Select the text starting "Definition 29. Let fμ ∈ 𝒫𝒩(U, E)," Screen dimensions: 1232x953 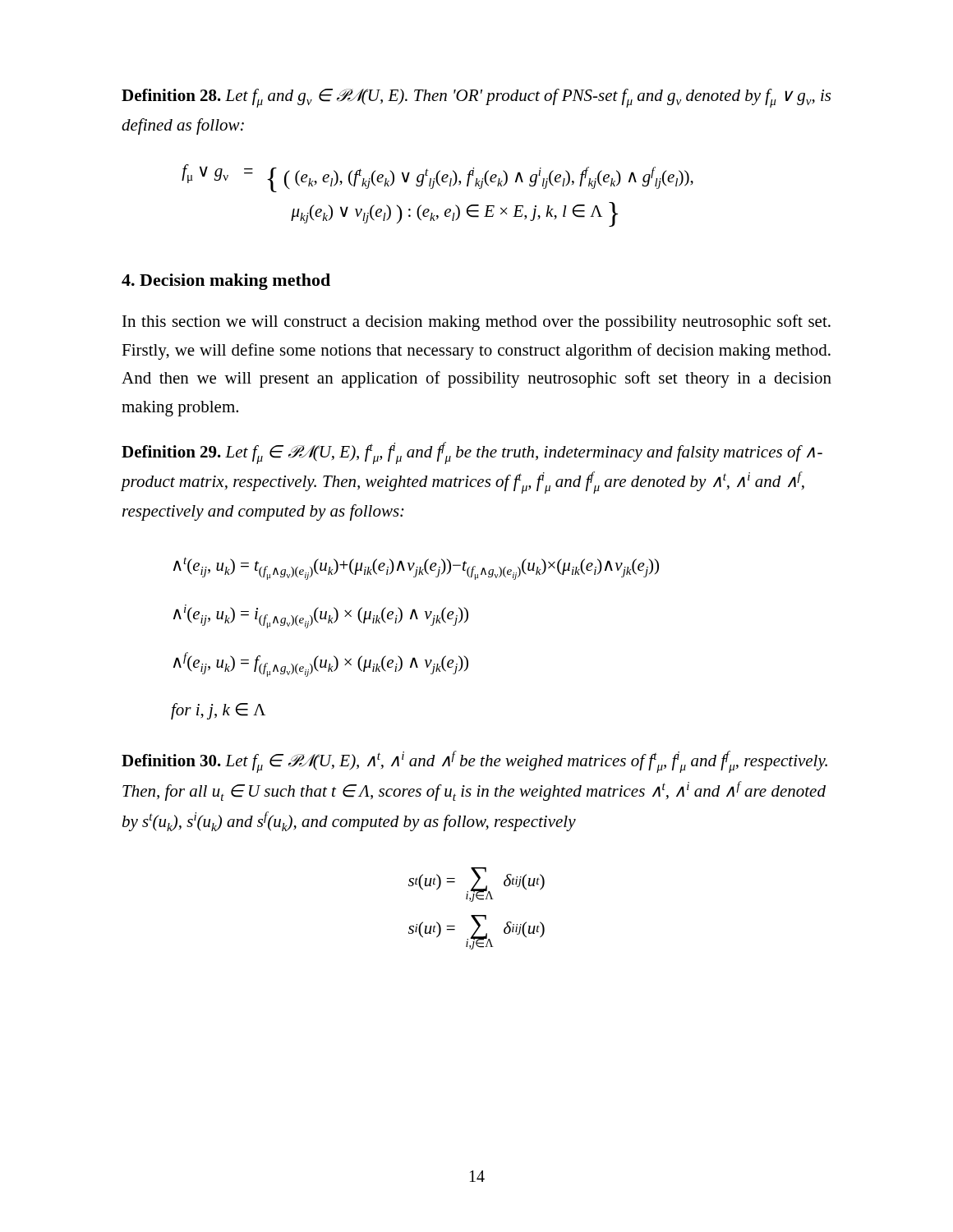pyautogui.click(x=472, y=480)
